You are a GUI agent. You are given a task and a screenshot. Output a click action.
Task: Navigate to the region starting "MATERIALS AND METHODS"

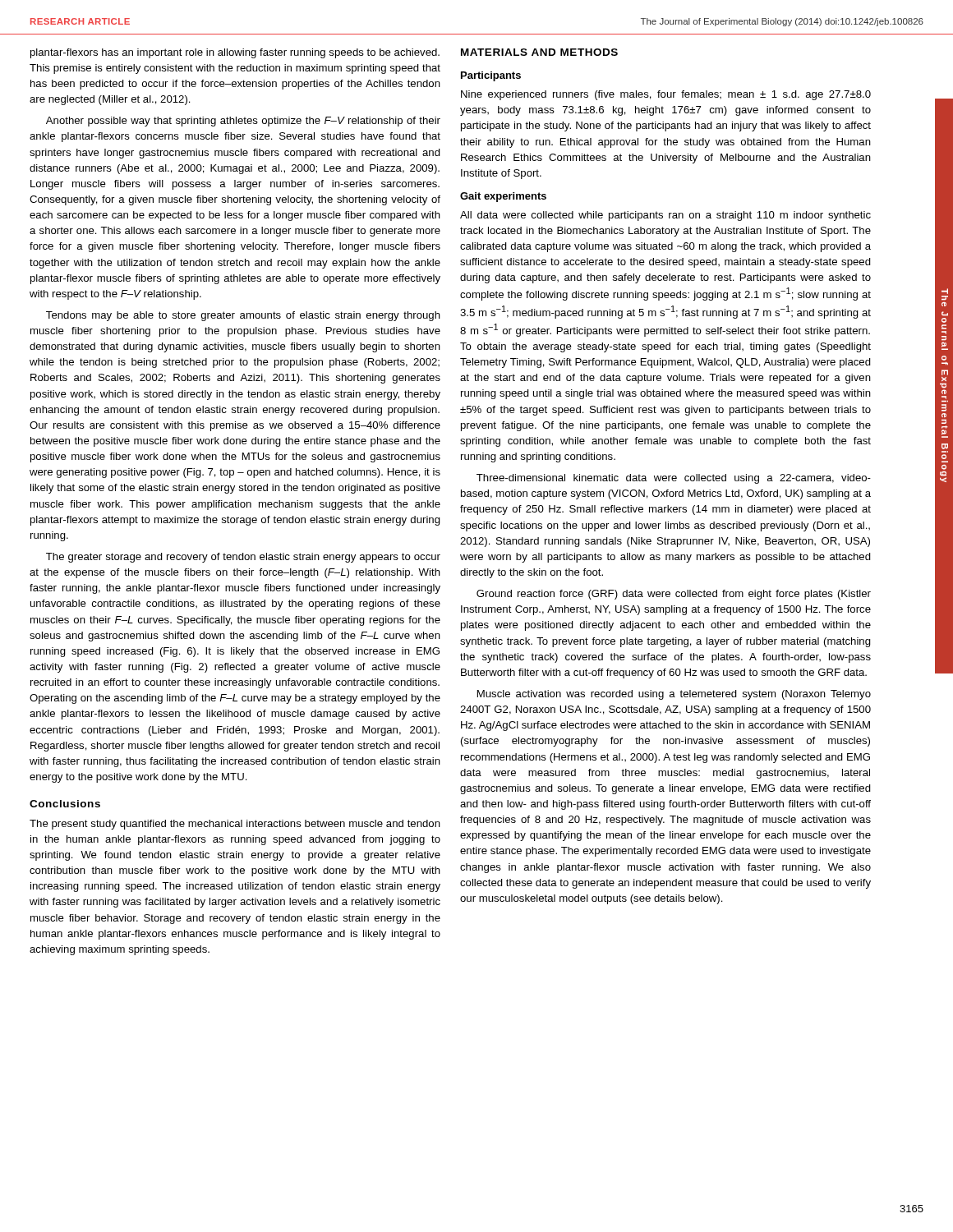click(x=539, y=52)
